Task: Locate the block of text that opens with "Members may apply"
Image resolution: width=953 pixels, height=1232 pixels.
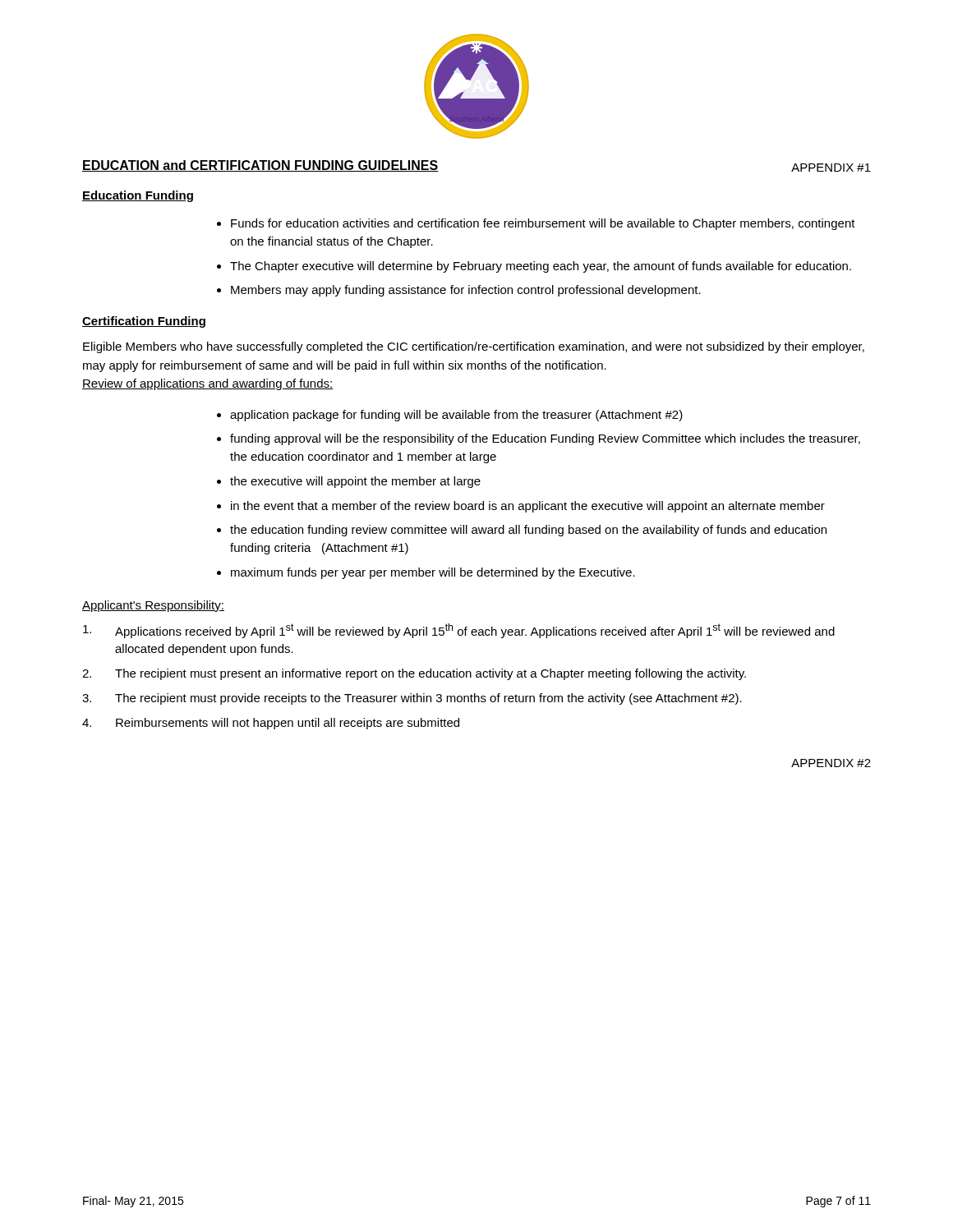Action: click(466, 290)
